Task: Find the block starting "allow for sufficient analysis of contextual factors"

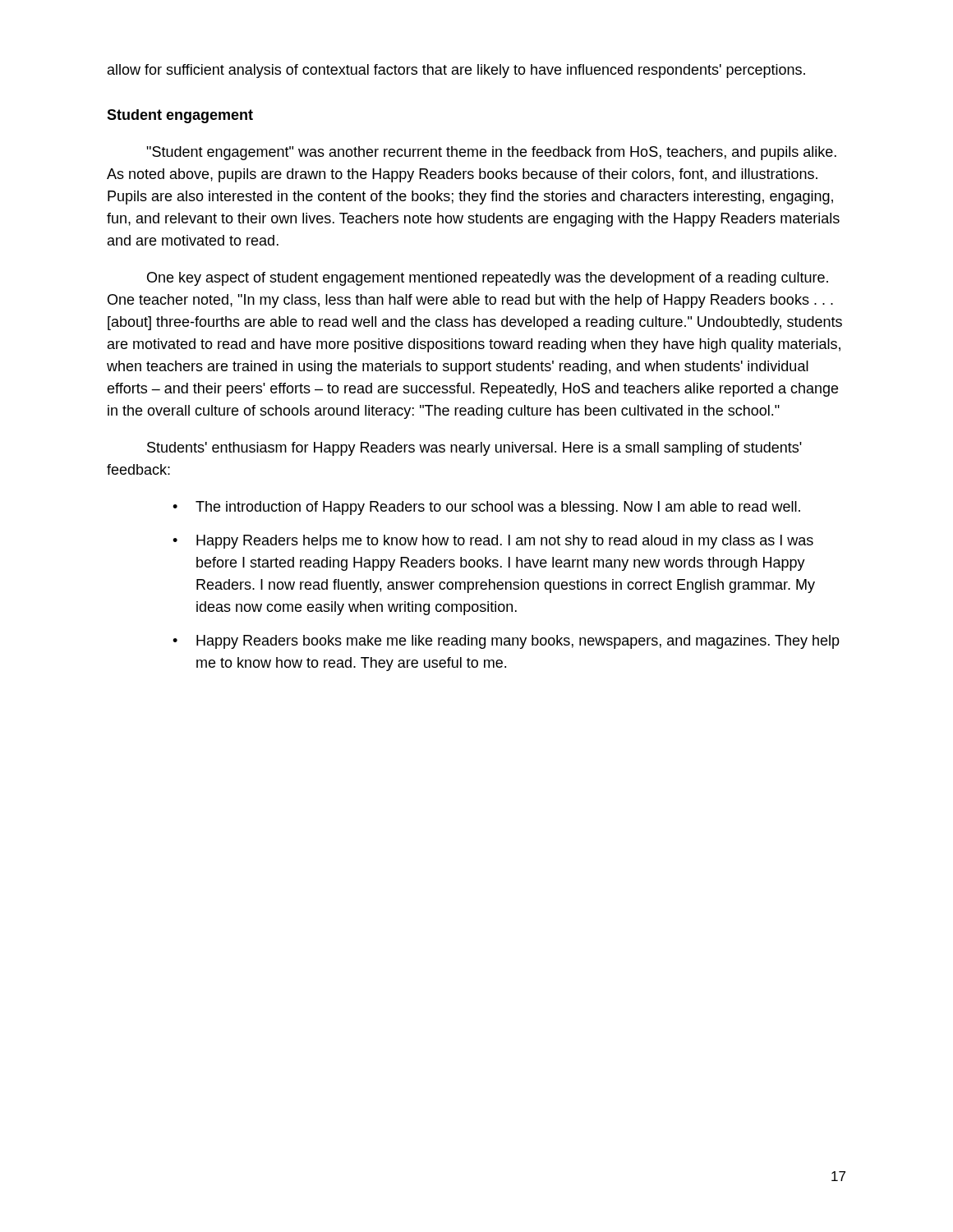Action: [457, 70]
